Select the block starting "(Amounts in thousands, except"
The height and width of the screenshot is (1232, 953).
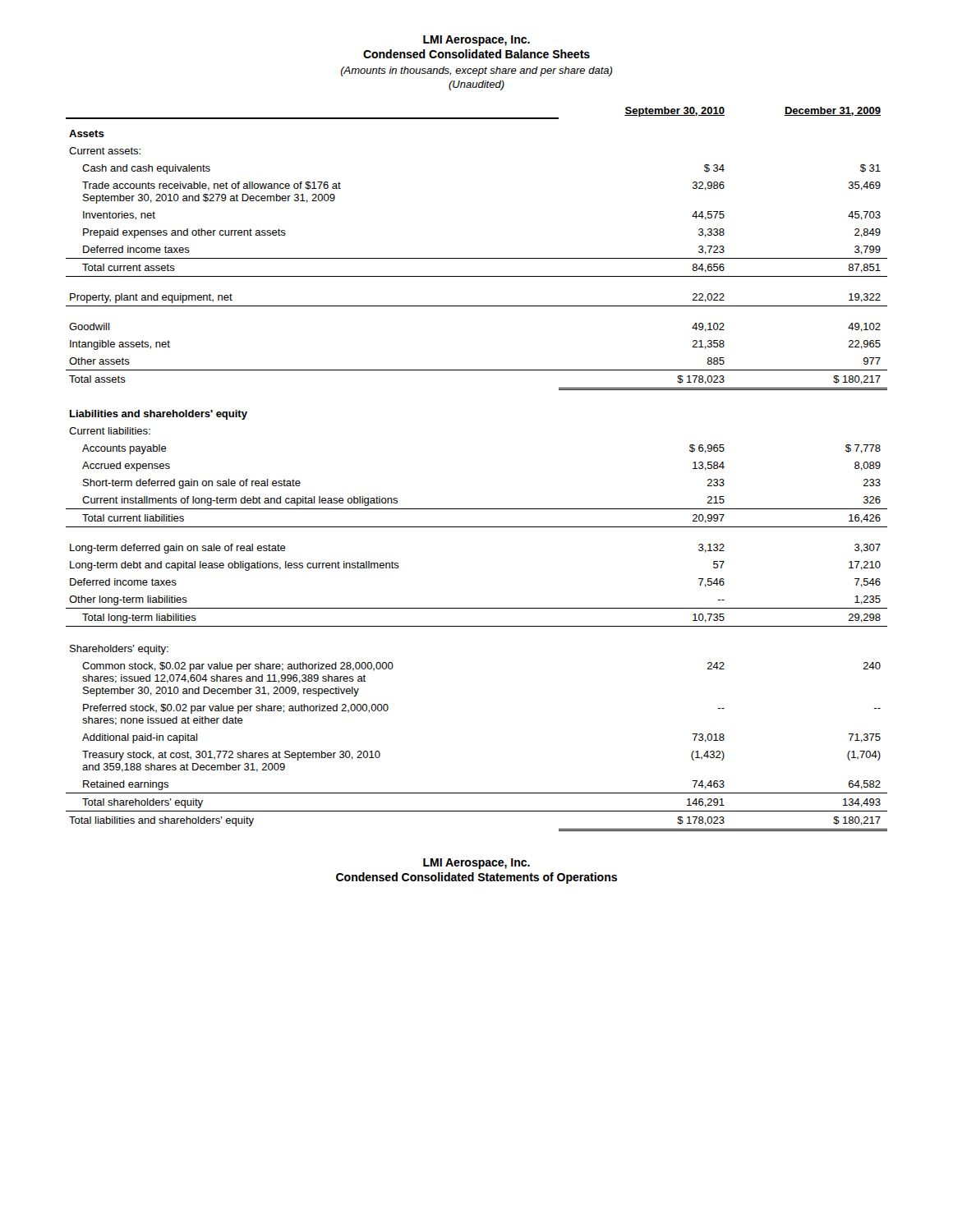[x=476, y=70]
